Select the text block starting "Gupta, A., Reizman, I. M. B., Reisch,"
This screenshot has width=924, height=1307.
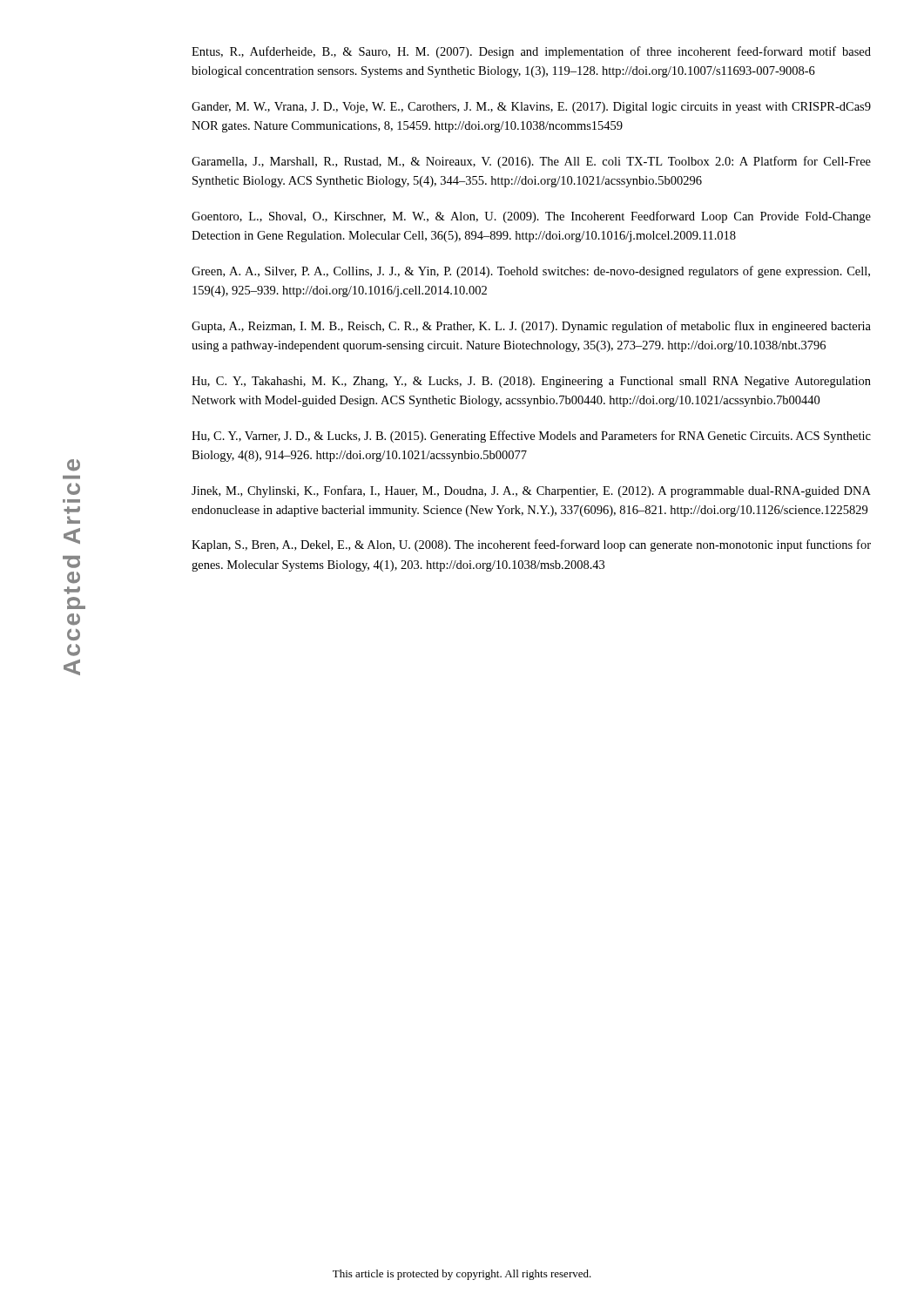click(531, 335)
